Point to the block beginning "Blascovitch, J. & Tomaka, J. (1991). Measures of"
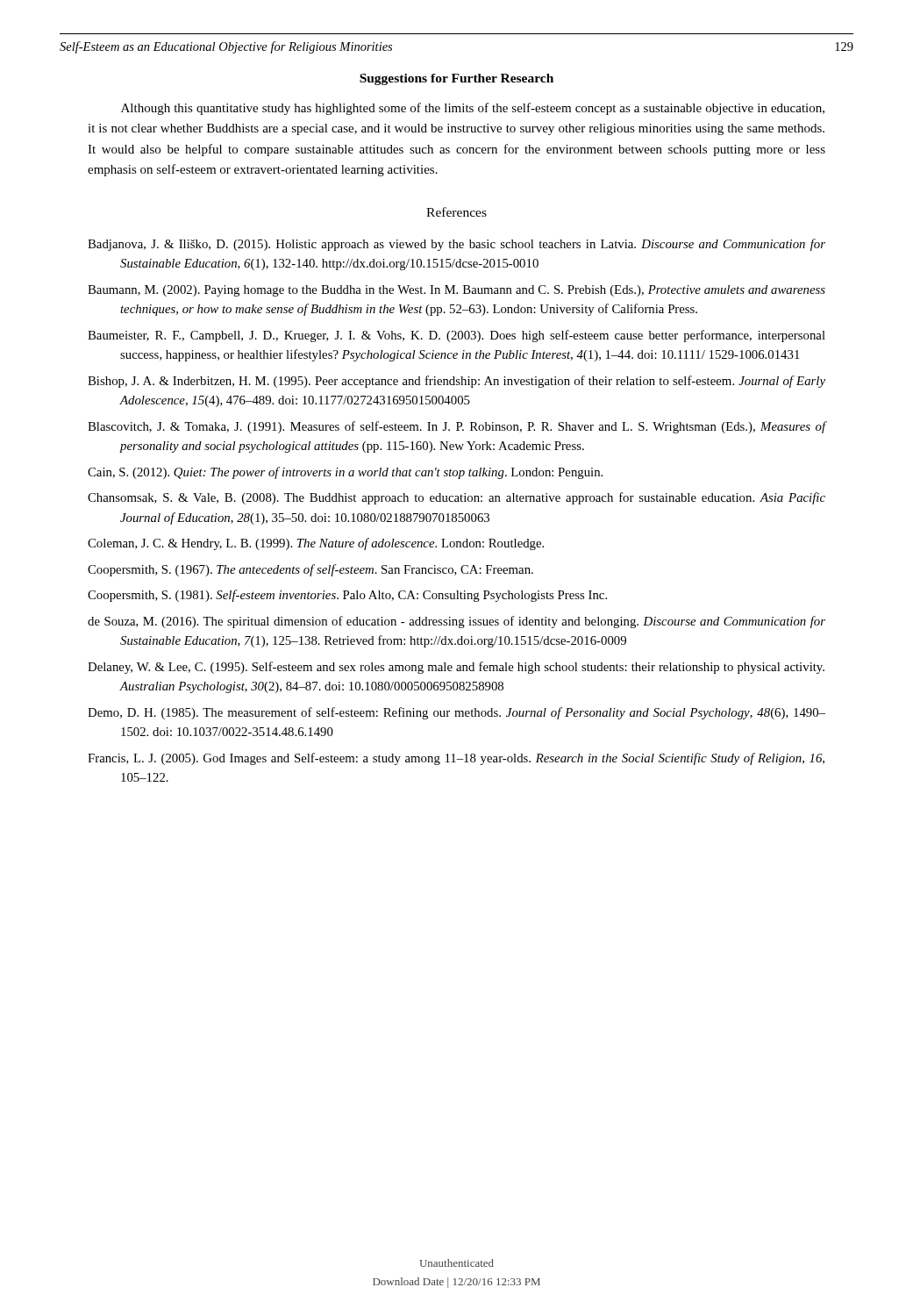This screenshot has height=1316, width=913. 456,436
